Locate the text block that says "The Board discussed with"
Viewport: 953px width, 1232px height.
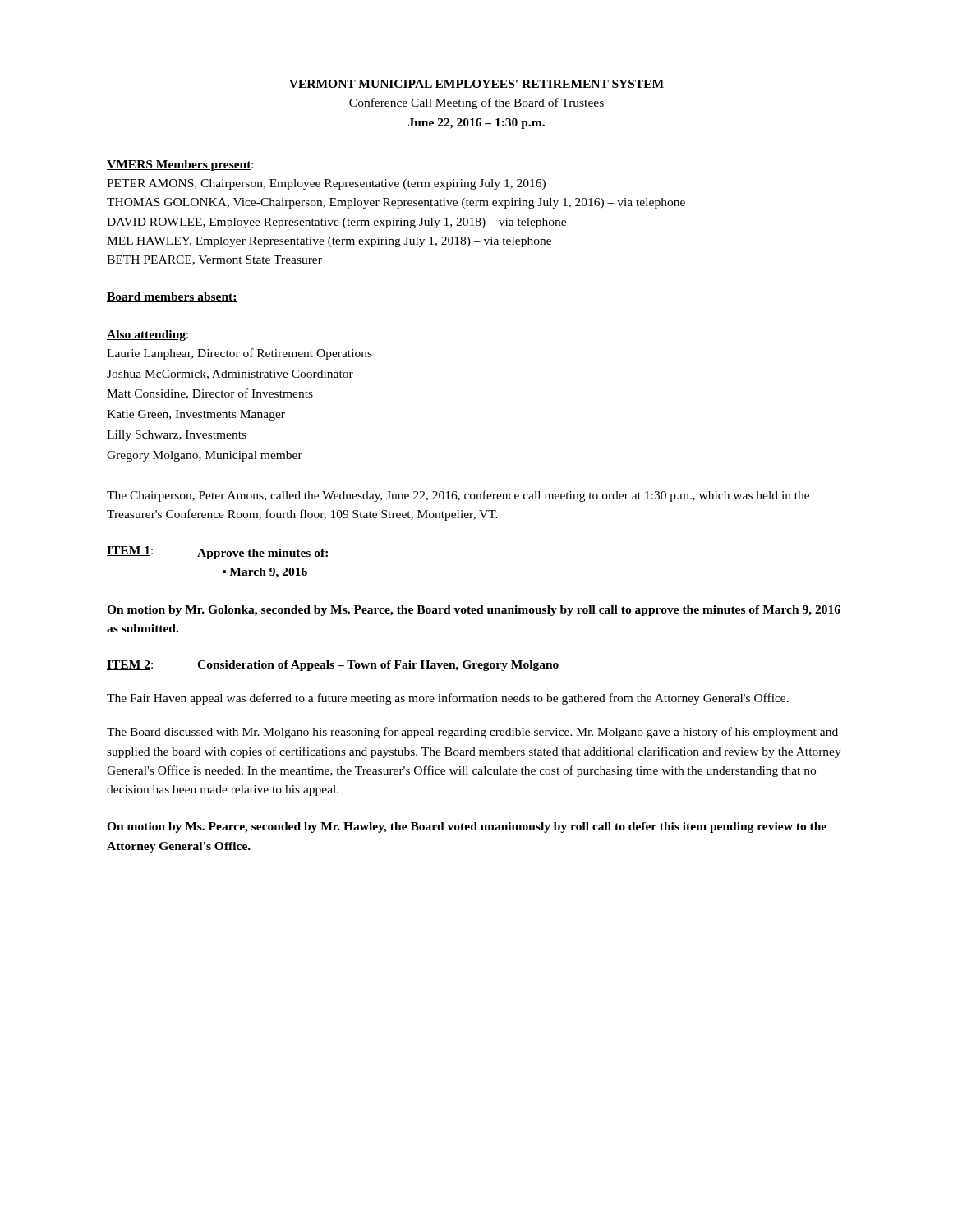pos(476,760)
